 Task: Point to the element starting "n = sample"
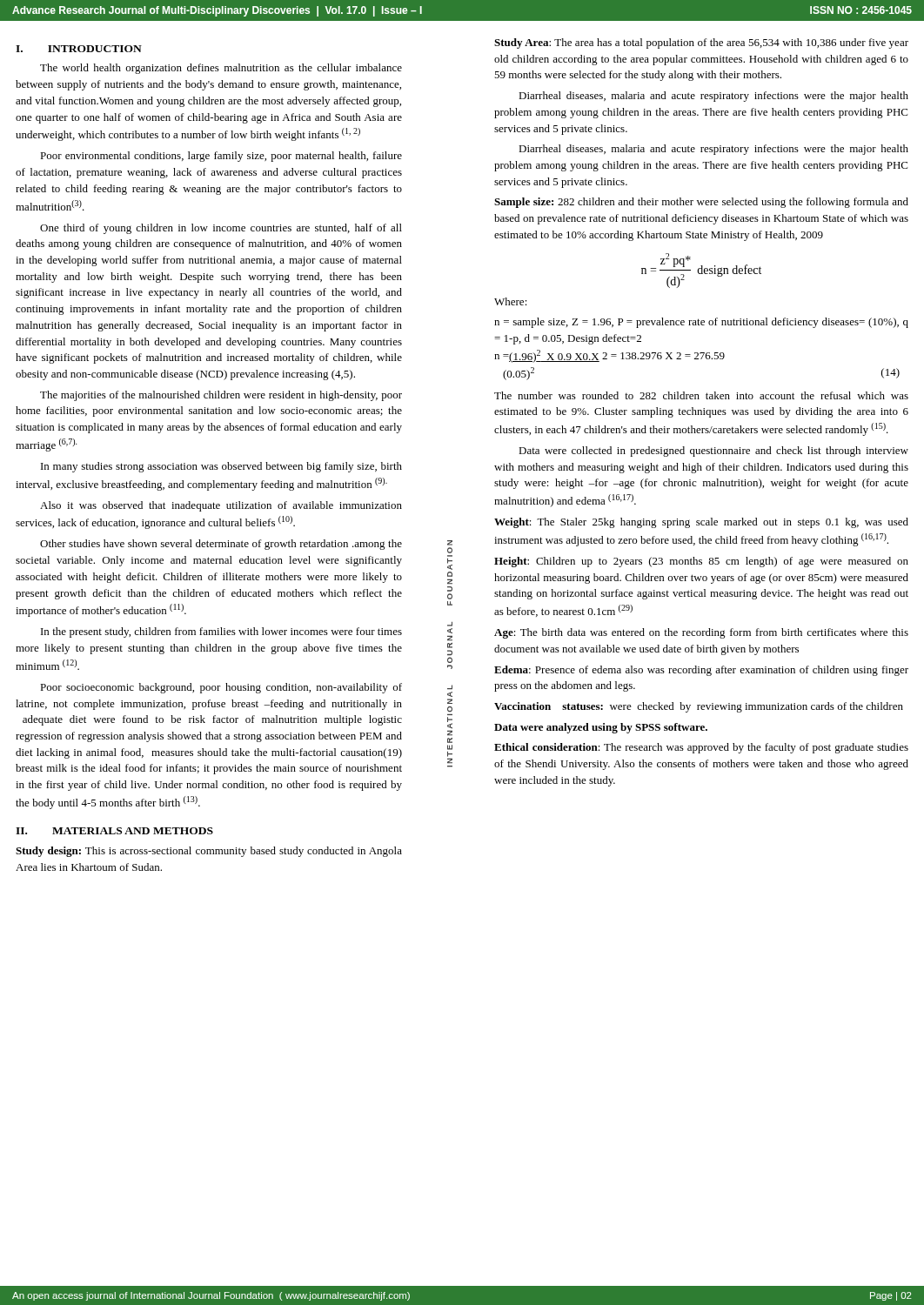pos(701,349)
